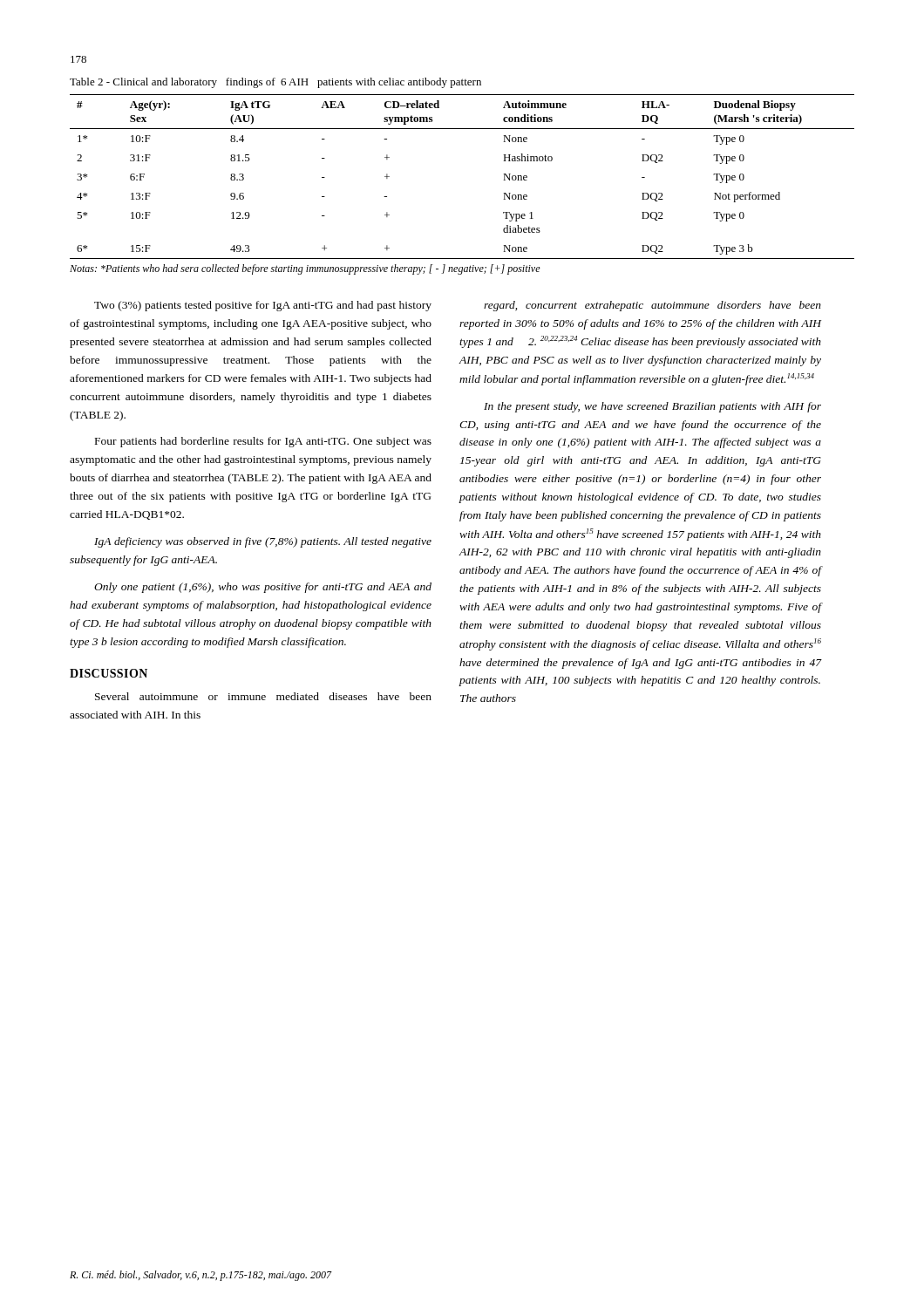
Task: Point to the passage starting "Notas: *Patients who had sera collected before"
Action: tap(305, 269)
